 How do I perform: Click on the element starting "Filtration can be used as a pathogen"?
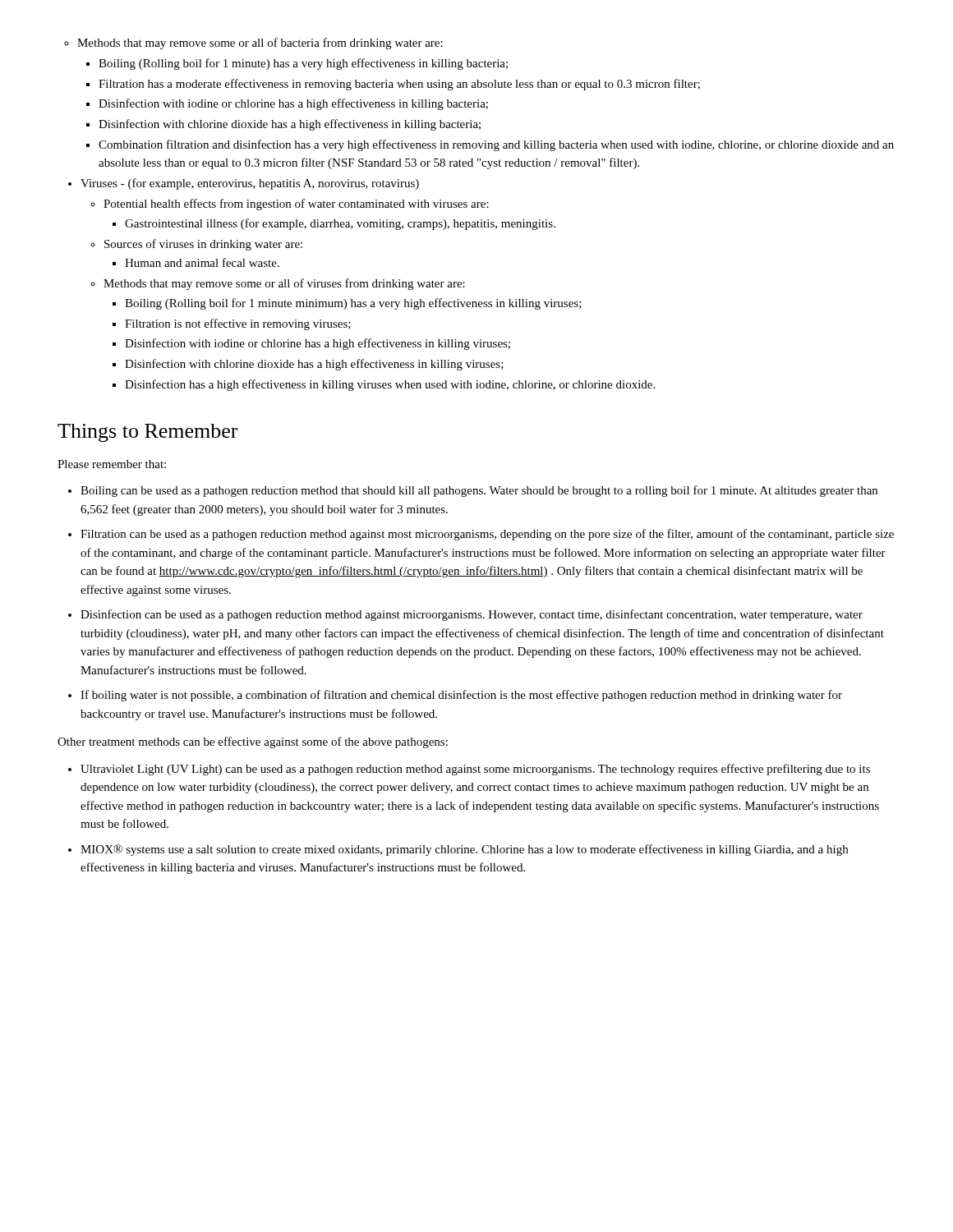tap(487, 562)
